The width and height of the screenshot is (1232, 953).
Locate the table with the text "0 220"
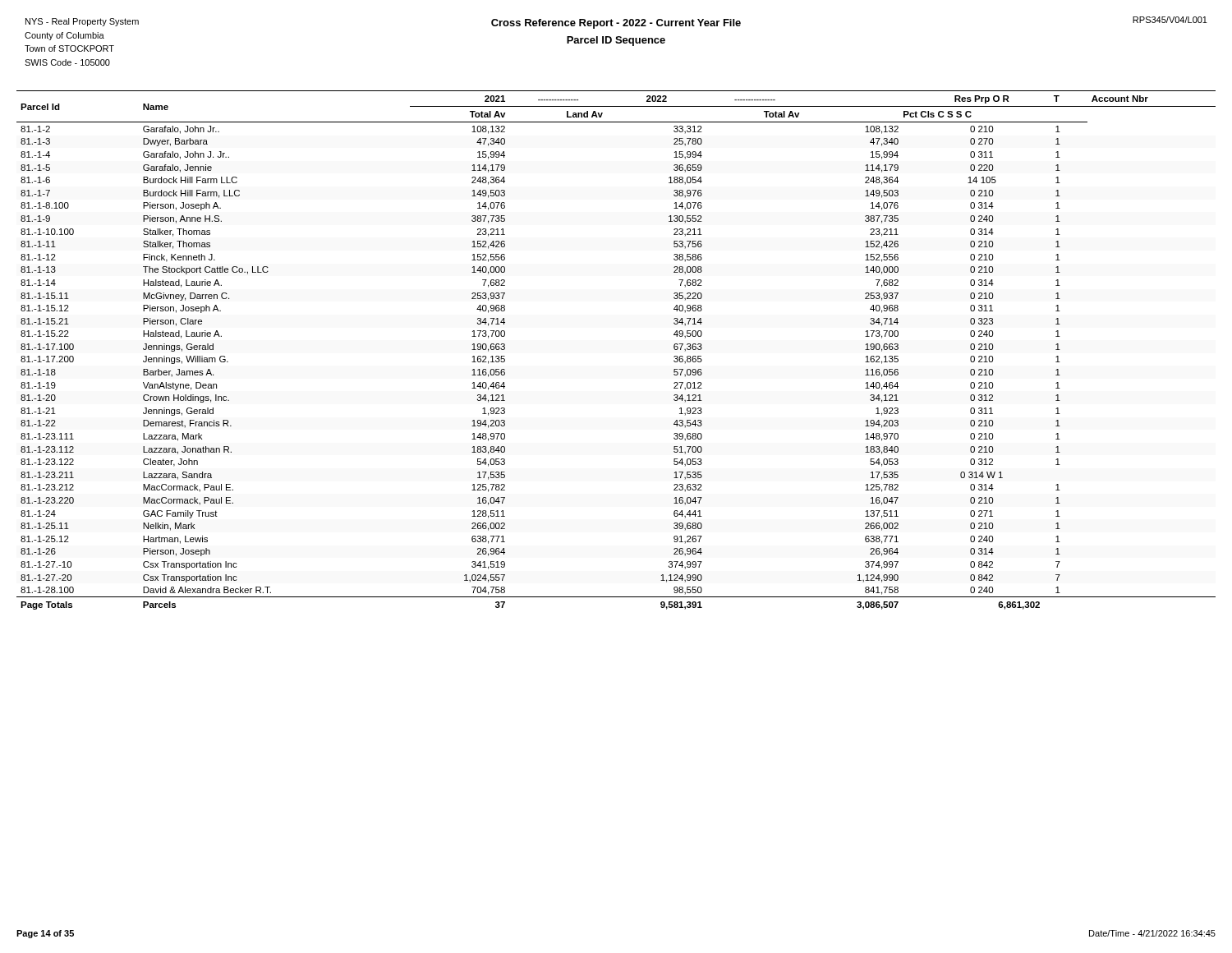tap(616, 351)
